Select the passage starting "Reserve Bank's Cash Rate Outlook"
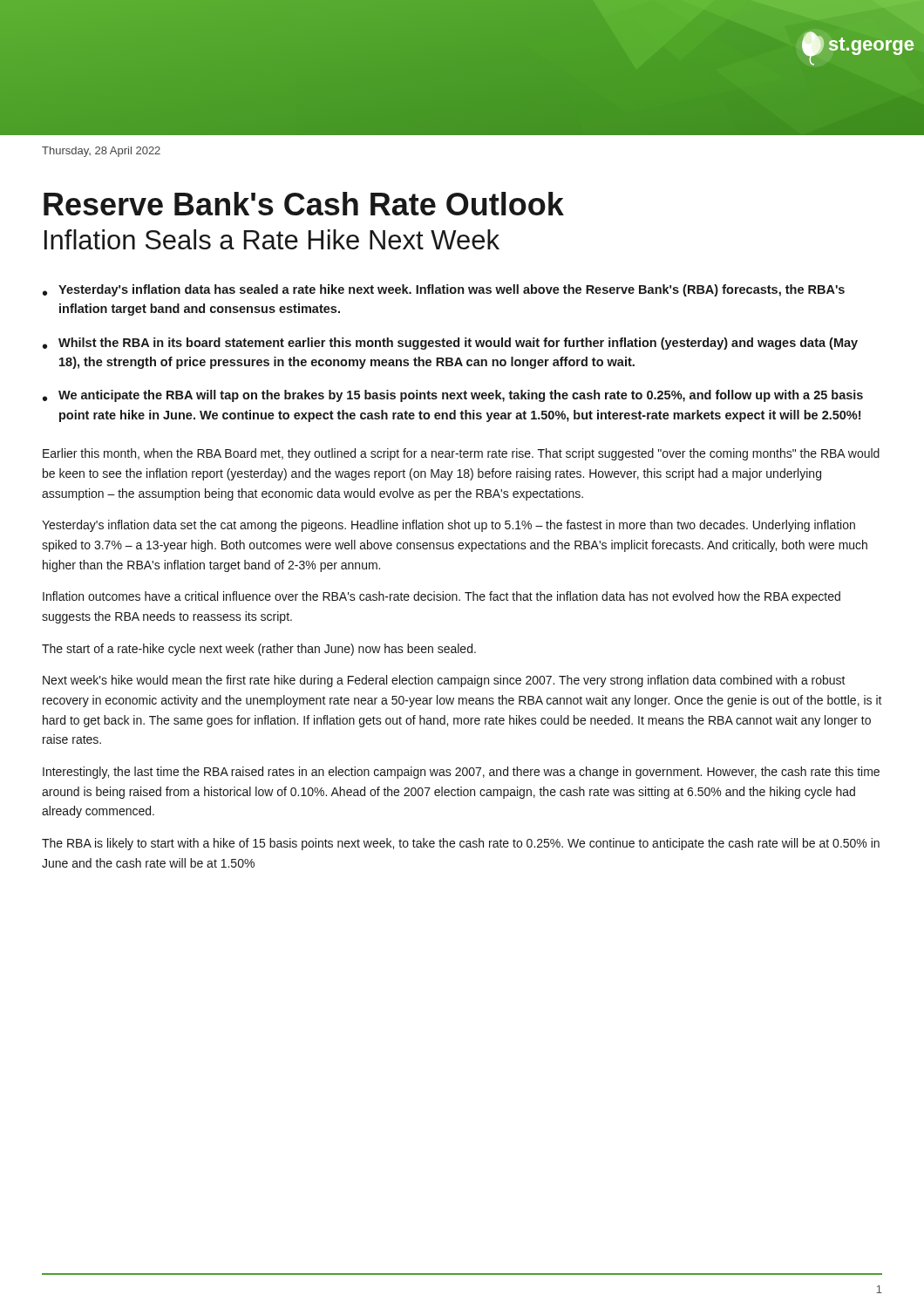 coord(303,205)
